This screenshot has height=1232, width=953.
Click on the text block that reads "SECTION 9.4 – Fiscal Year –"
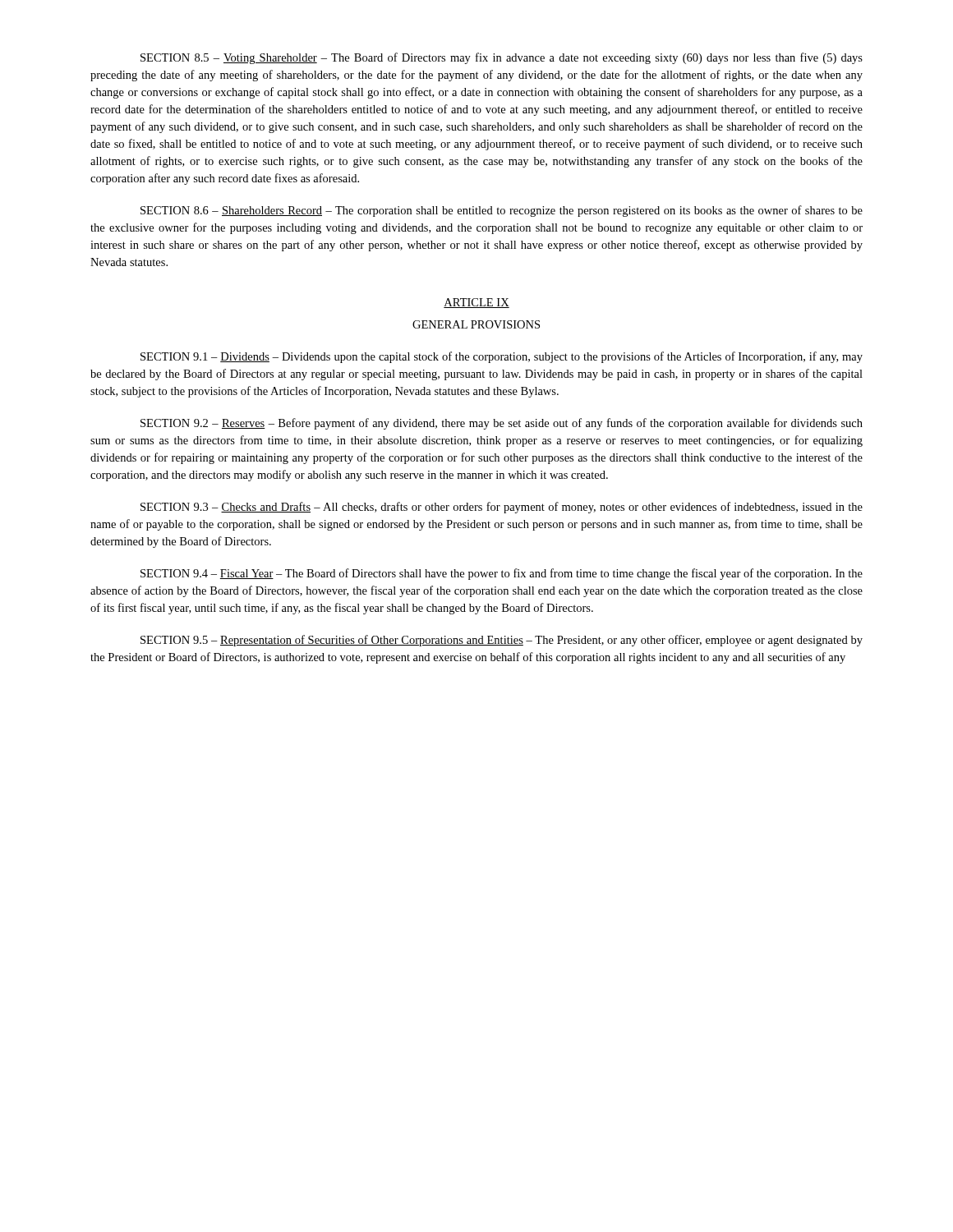[476, 591]
